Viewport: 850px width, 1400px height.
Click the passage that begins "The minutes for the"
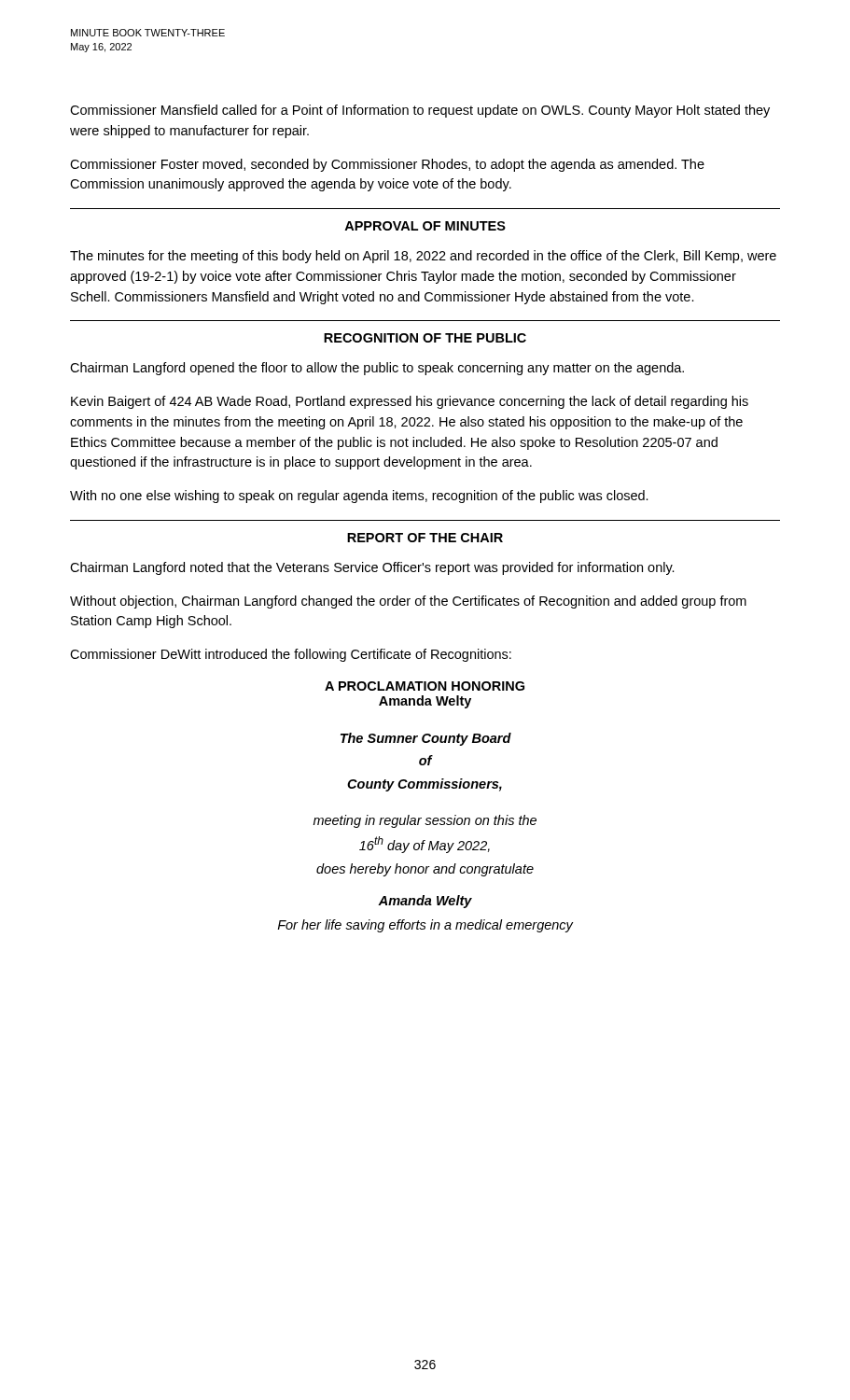423,276
